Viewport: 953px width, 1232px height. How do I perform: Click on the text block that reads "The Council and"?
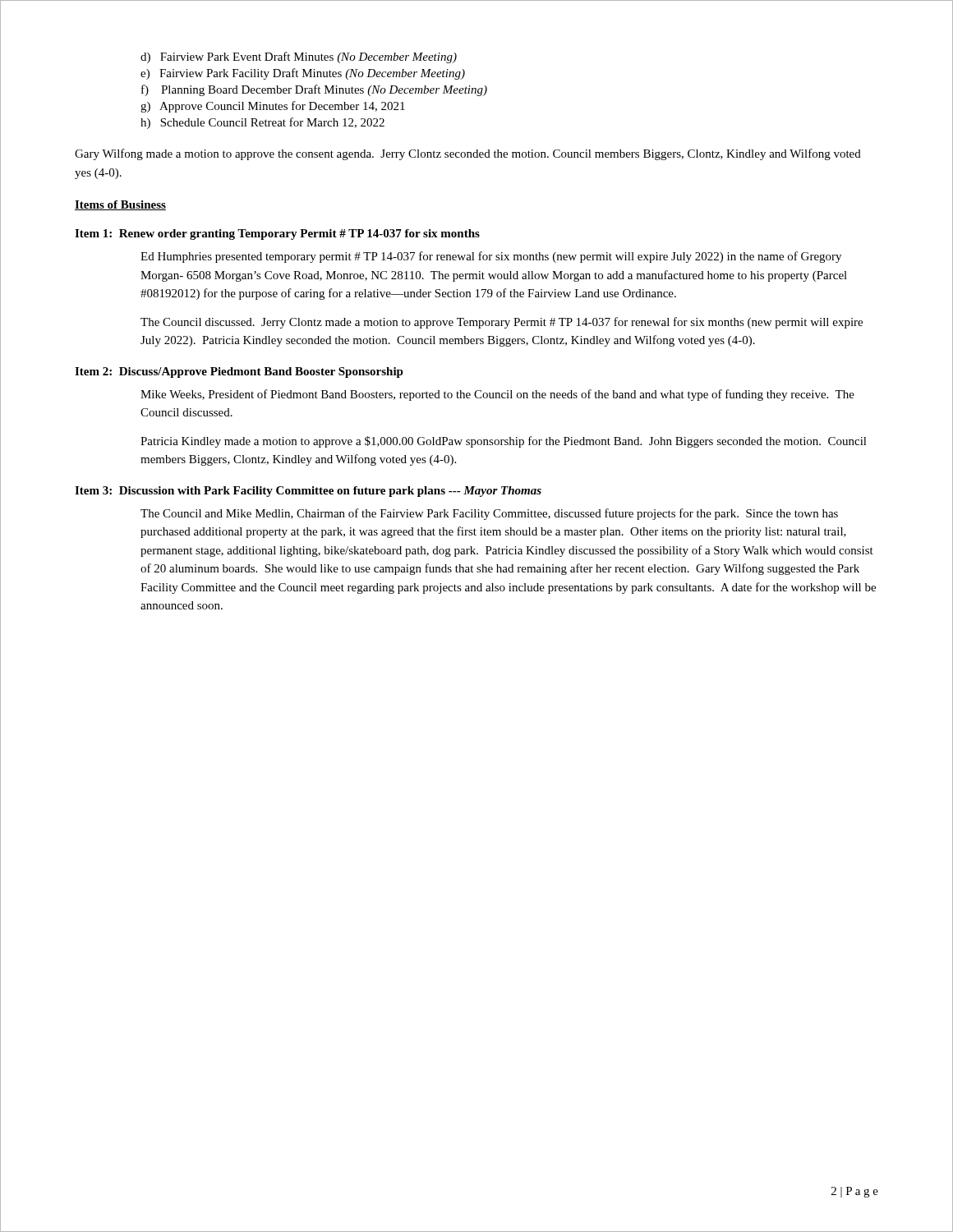tap(508, 559)
